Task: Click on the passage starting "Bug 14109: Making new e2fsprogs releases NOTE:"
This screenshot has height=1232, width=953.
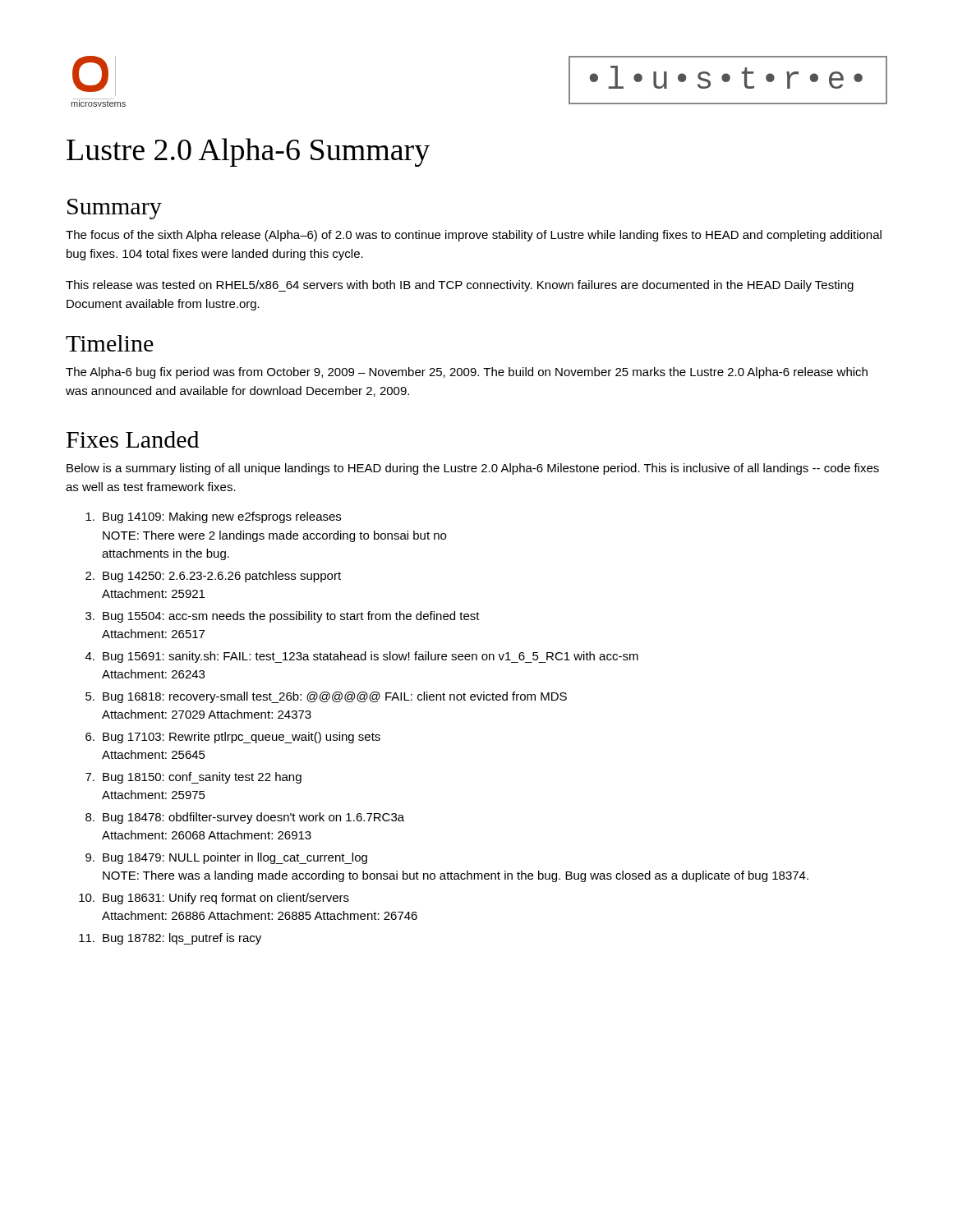Action: [x=213, y=517]
